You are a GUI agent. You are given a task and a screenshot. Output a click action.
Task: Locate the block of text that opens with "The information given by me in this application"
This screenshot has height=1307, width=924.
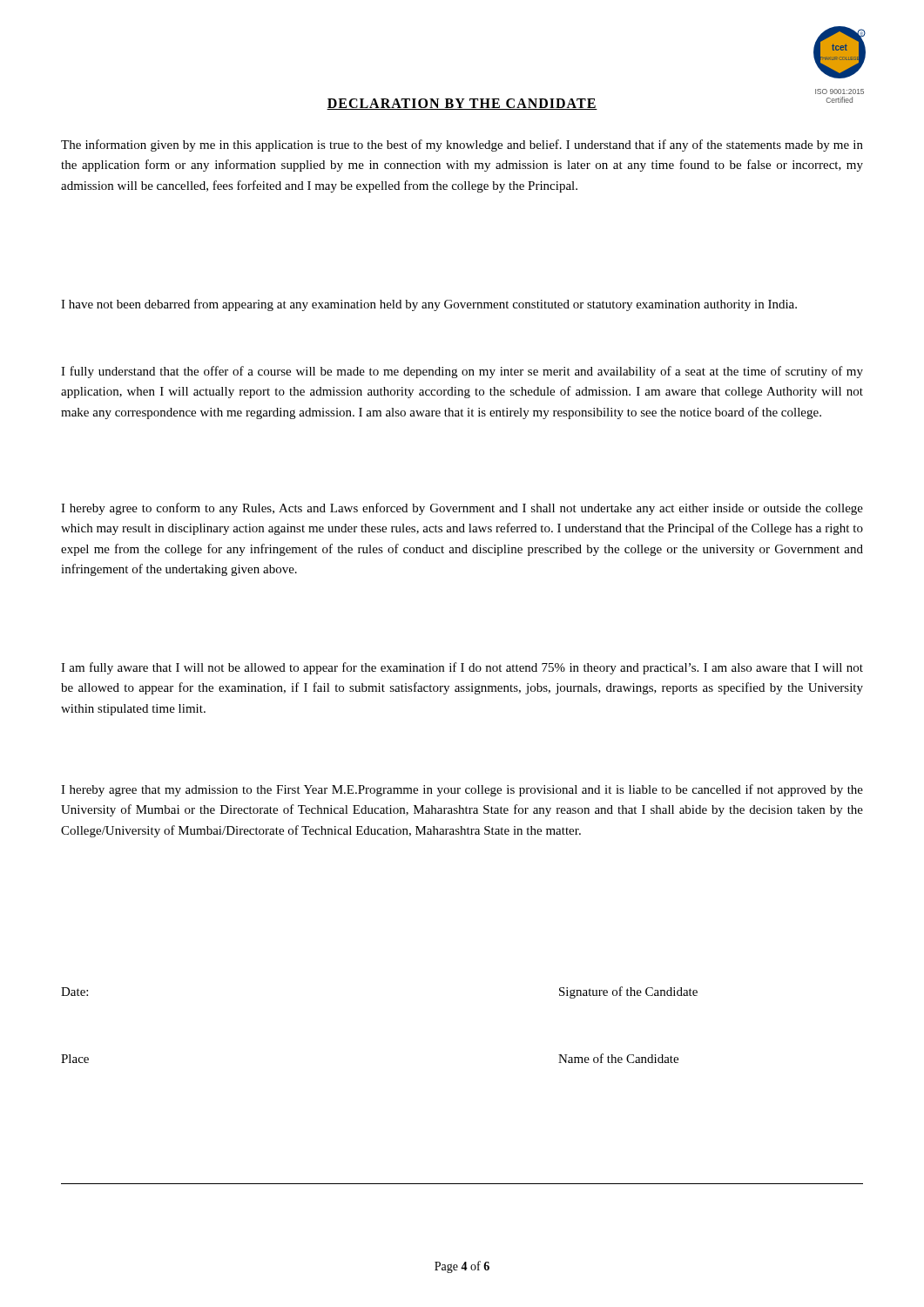click(x=462, y=165)
